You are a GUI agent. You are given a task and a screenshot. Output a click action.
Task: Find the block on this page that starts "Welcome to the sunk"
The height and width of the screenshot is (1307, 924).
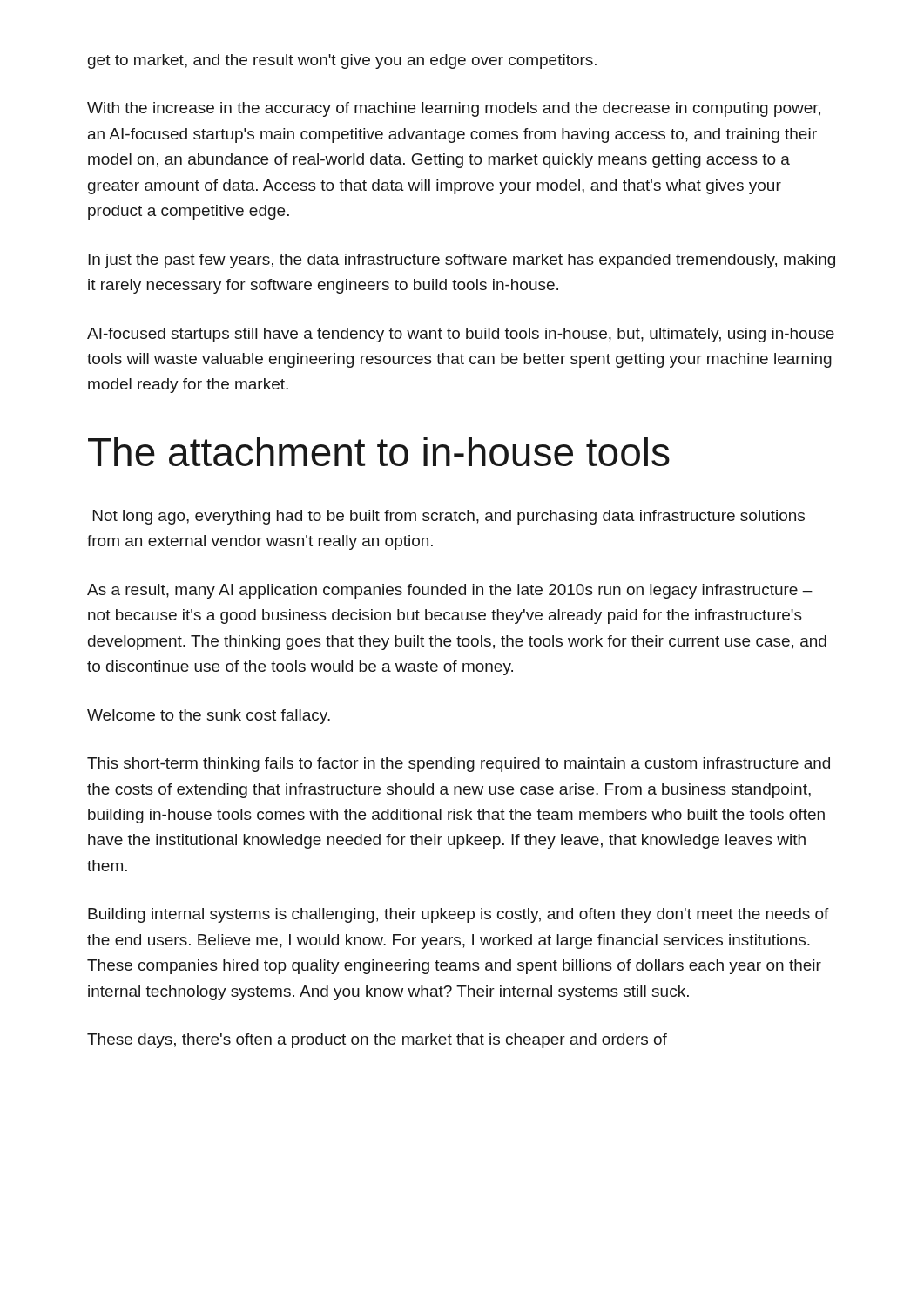coord(209,715)
